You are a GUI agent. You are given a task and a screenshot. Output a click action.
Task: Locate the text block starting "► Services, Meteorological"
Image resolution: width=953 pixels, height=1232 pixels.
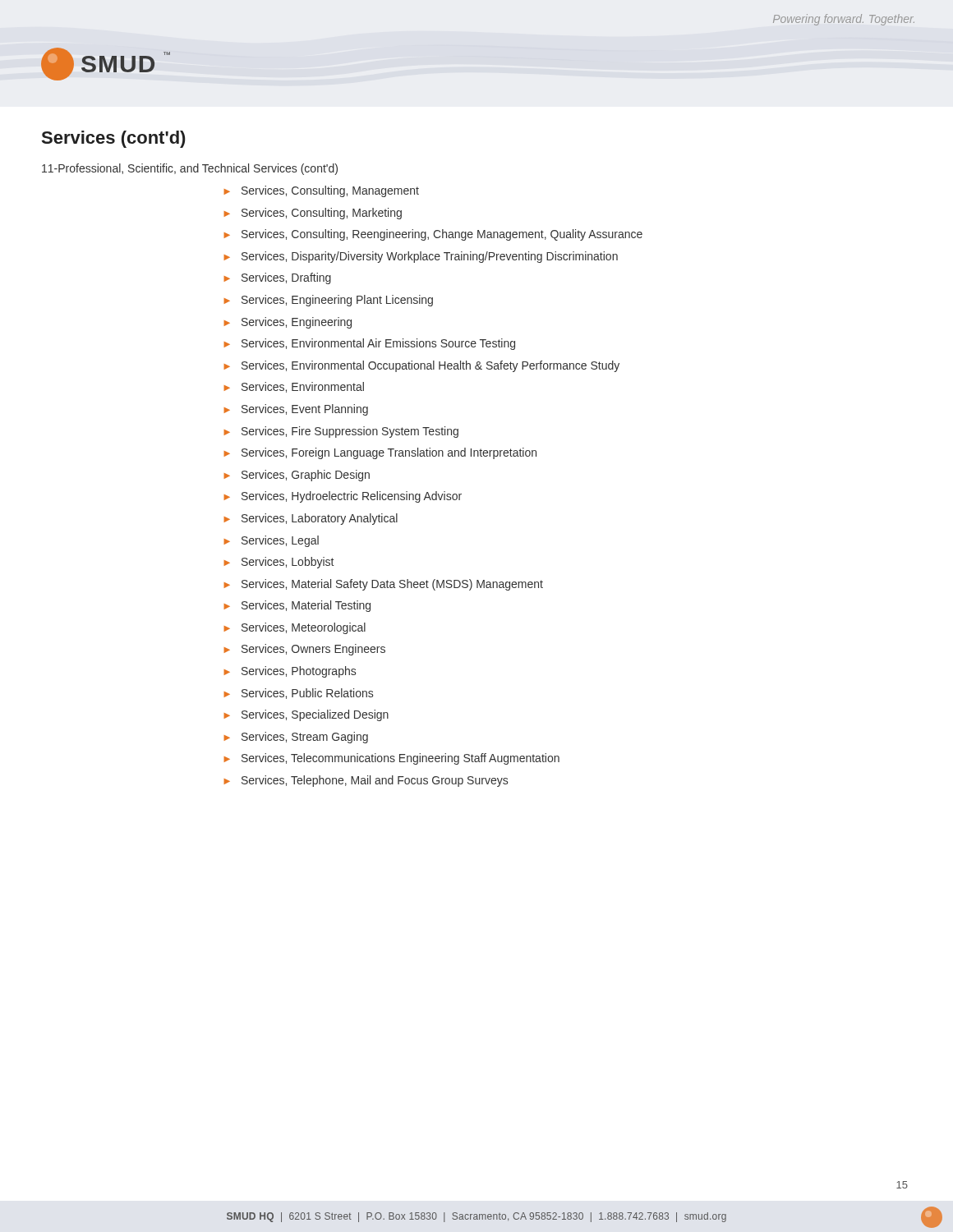point(295,628)
